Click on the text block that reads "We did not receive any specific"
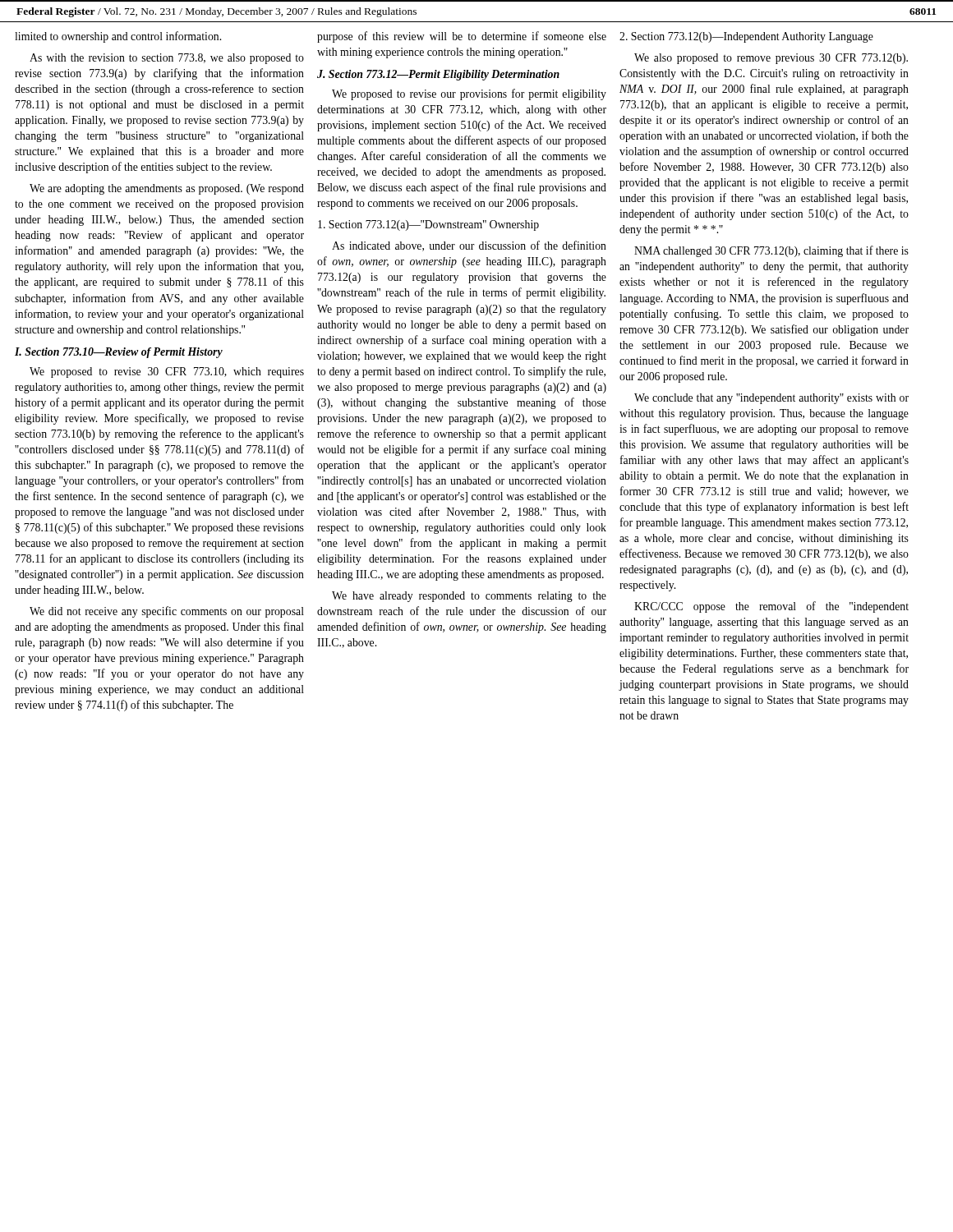The height and width of the screenshot is (1232, 953). coord(159,658)
